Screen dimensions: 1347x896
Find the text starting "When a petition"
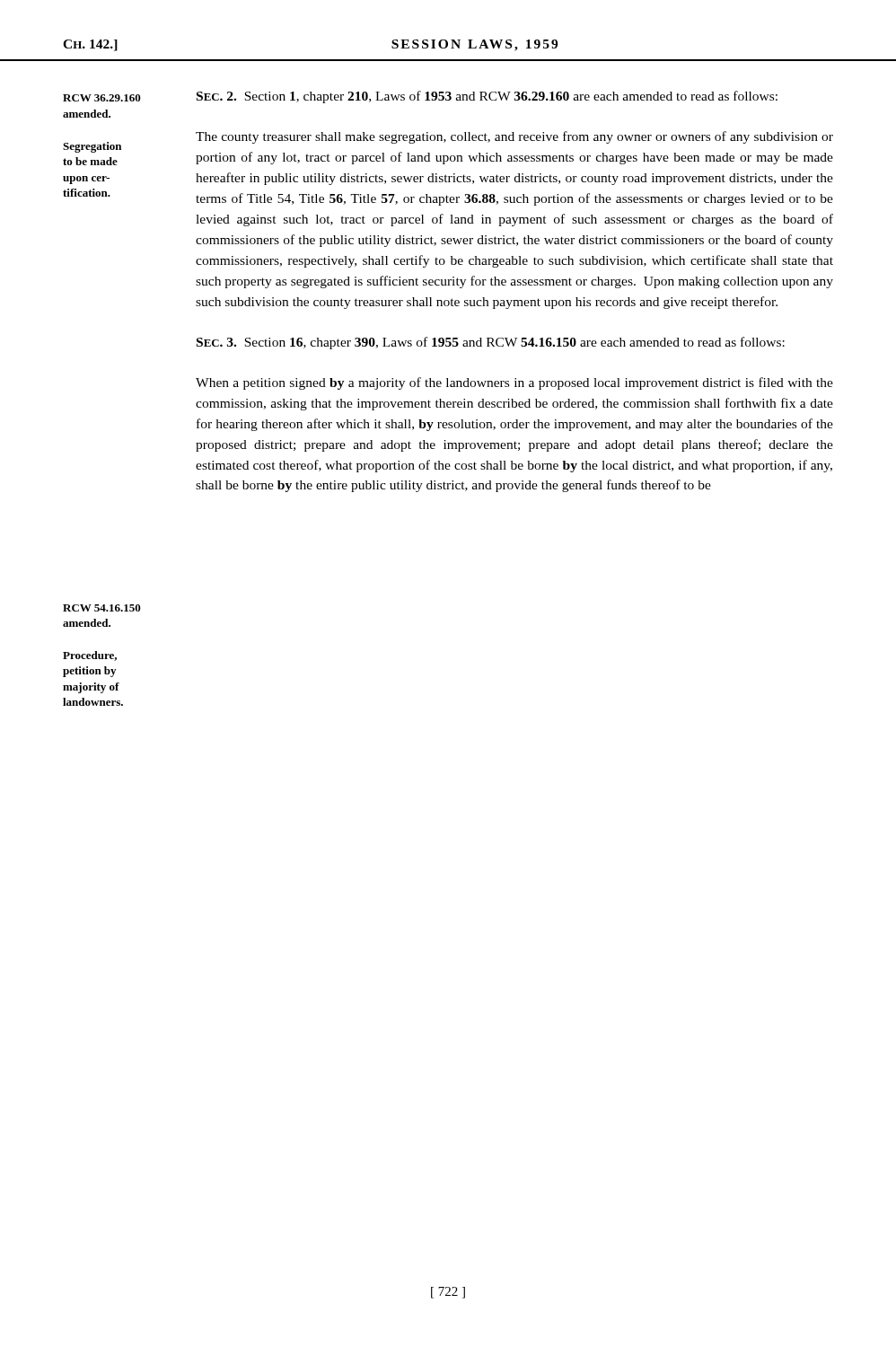(514, 433)
